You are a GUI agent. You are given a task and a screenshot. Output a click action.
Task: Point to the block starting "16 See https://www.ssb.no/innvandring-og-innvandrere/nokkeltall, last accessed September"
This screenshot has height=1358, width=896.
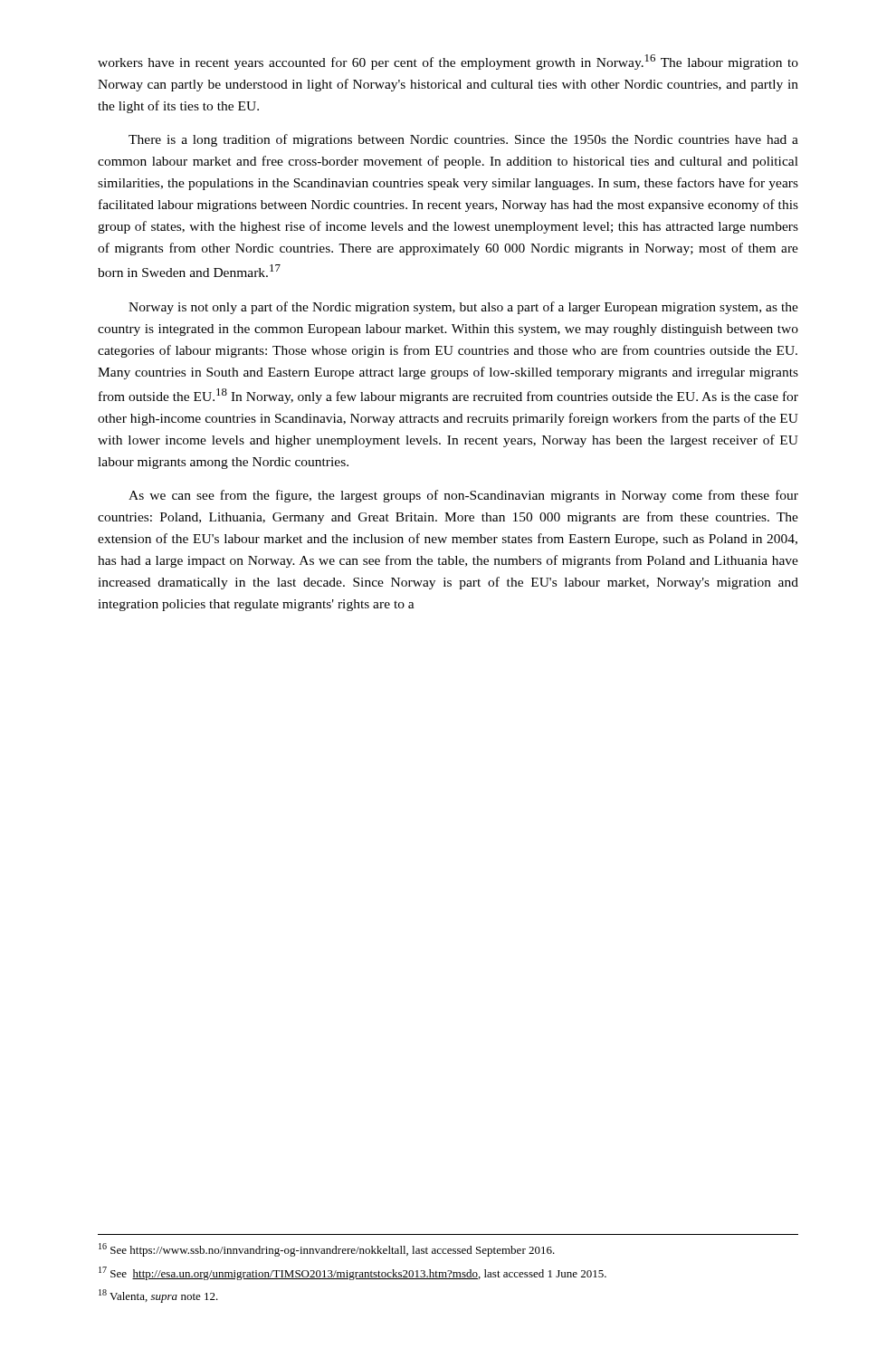coord(326,1249)
